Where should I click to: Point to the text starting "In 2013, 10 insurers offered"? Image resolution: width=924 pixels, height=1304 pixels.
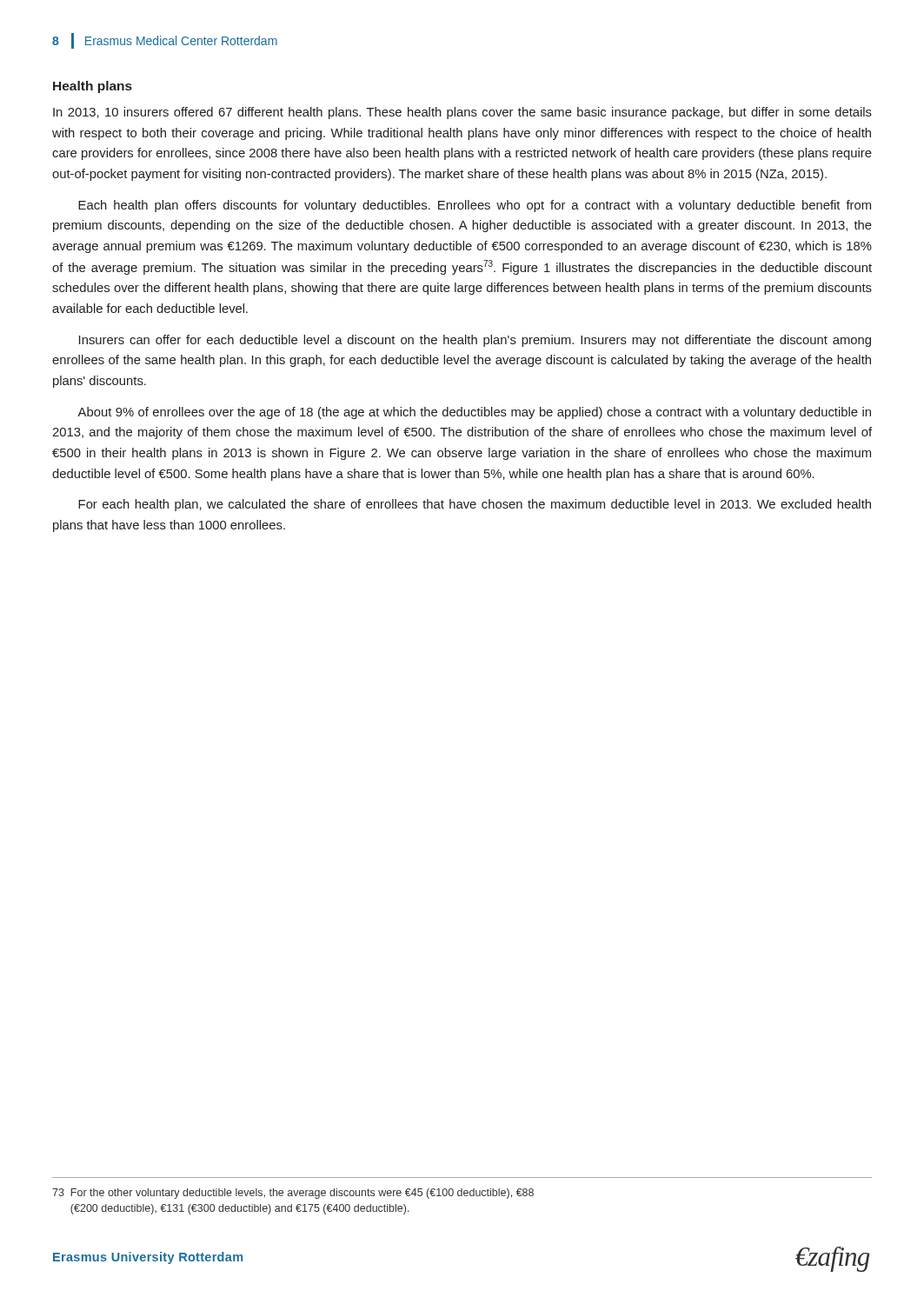point(462,143)
